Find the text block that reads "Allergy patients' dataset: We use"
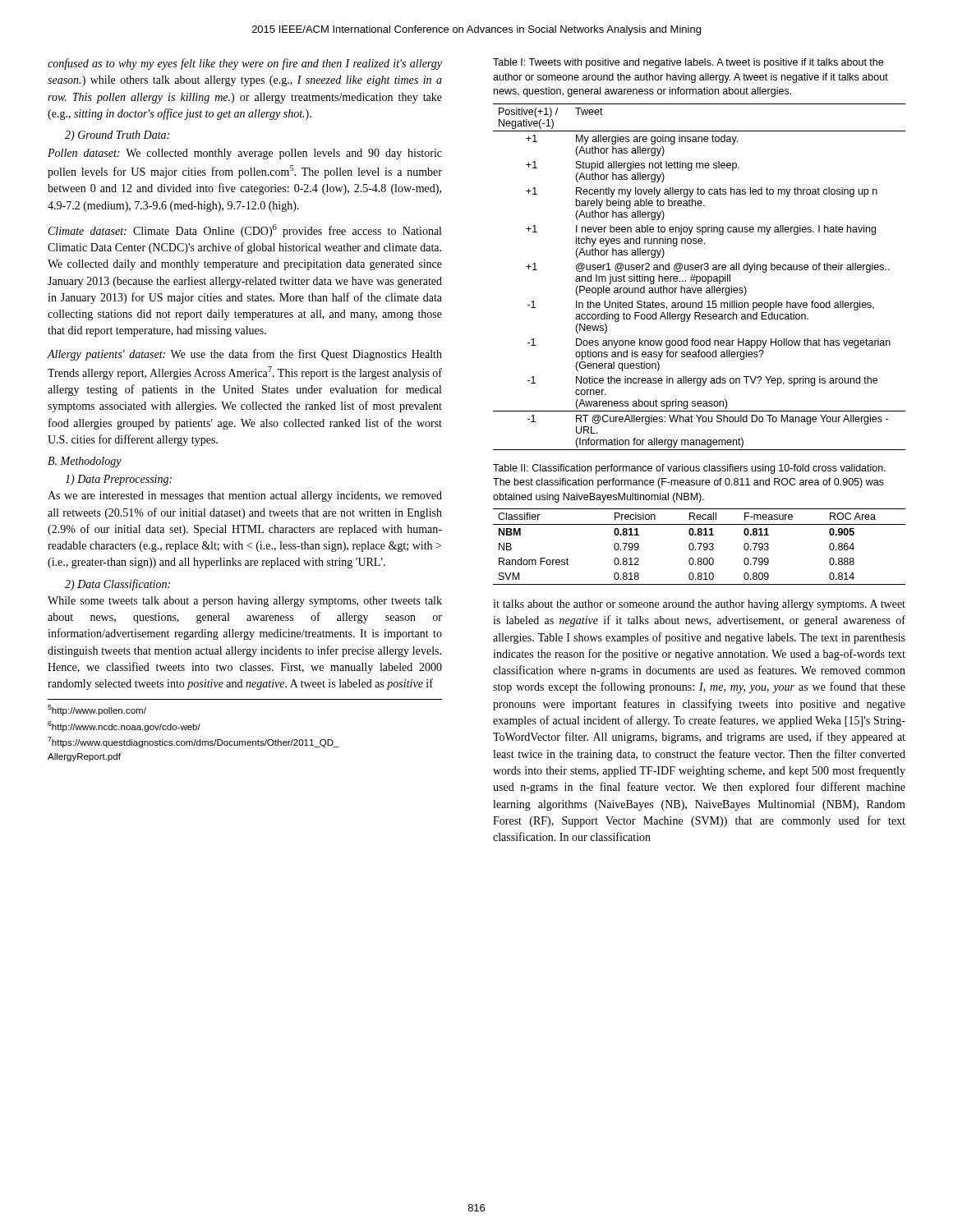Viewport: 953px width, 1232px height. click(x=245, y=397)
